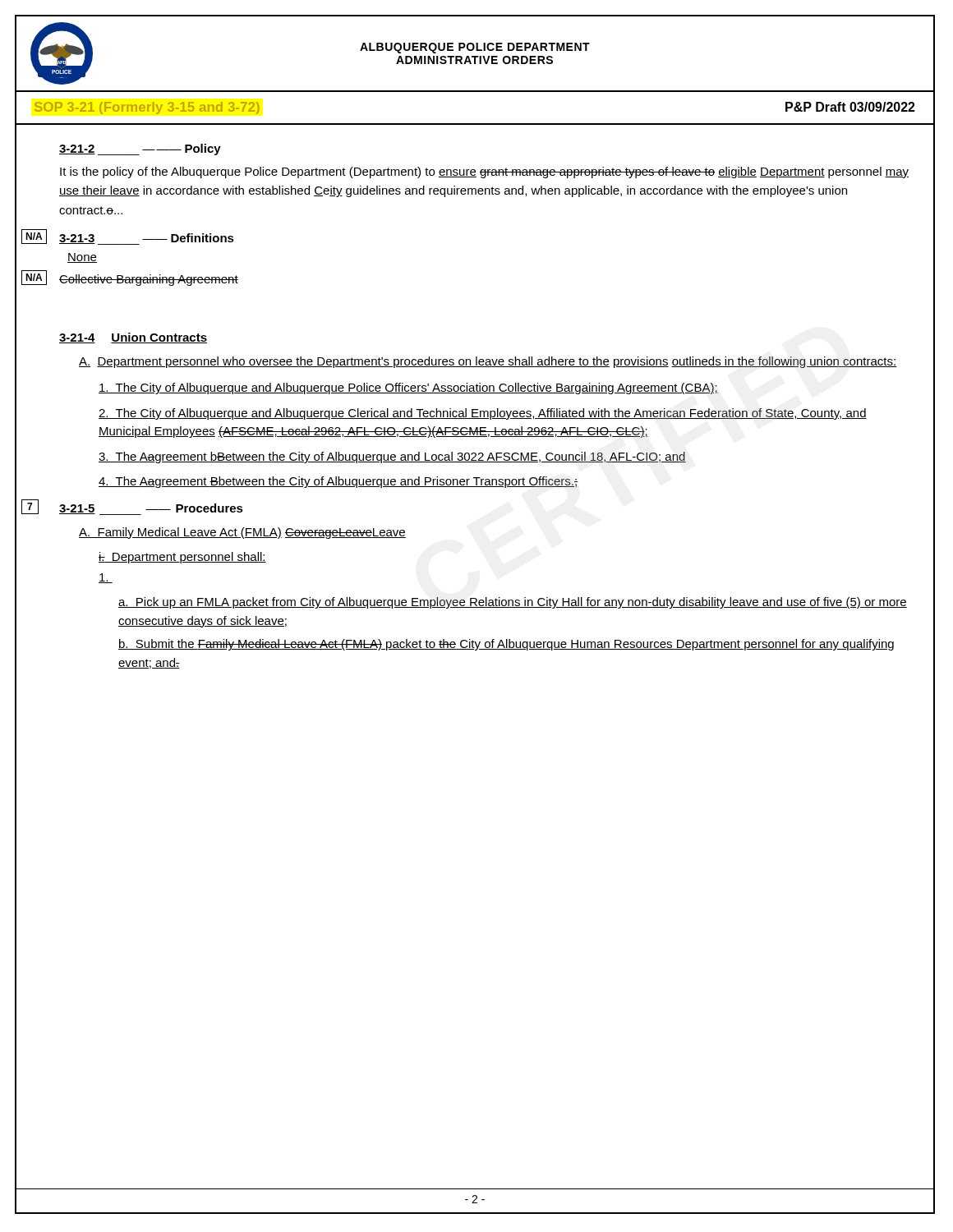Locate the text "3-21-4 Union Contracts"

[133, 337]
